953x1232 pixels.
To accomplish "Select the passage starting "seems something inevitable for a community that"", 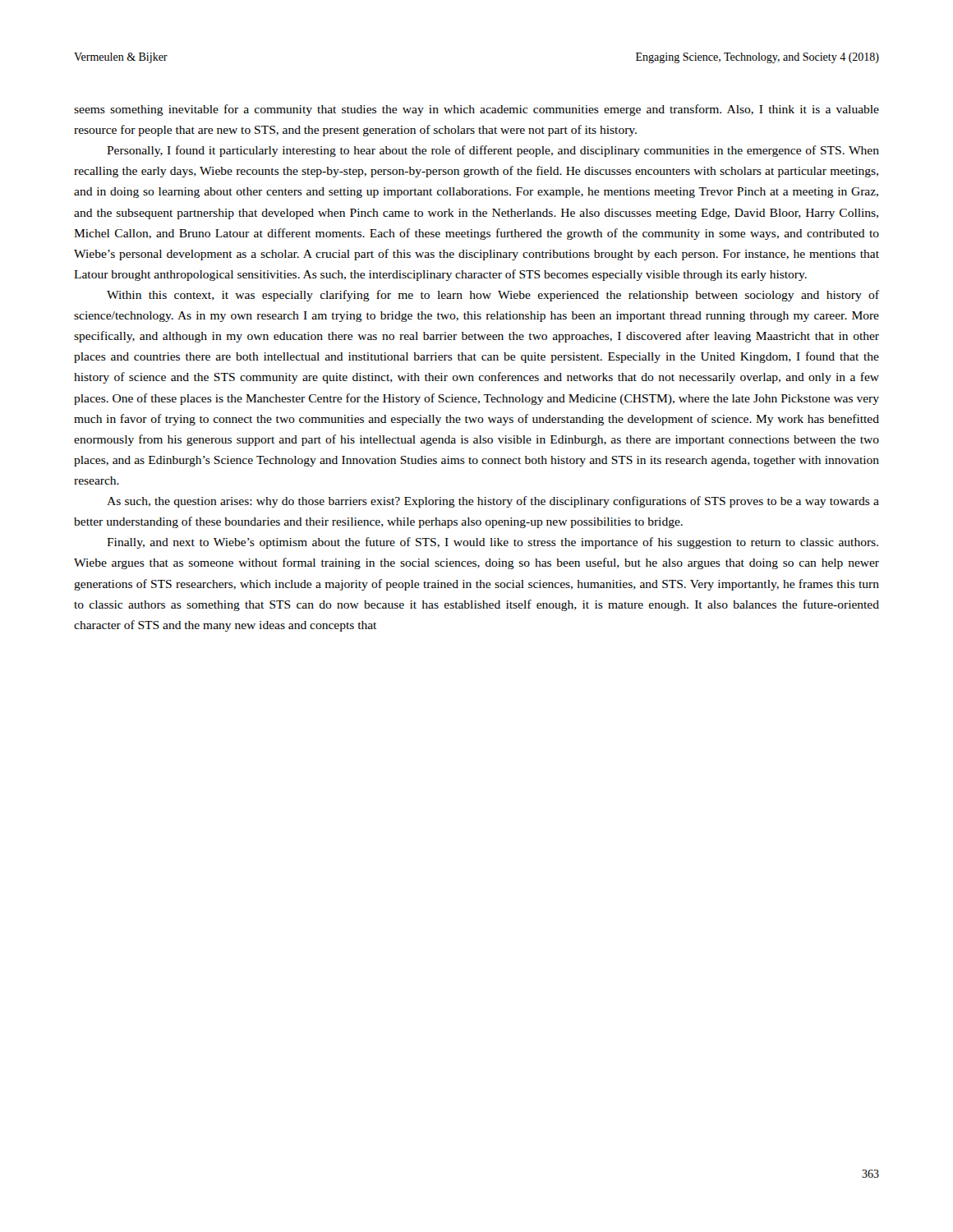I will pyautogui.click(x=476, y=119).
